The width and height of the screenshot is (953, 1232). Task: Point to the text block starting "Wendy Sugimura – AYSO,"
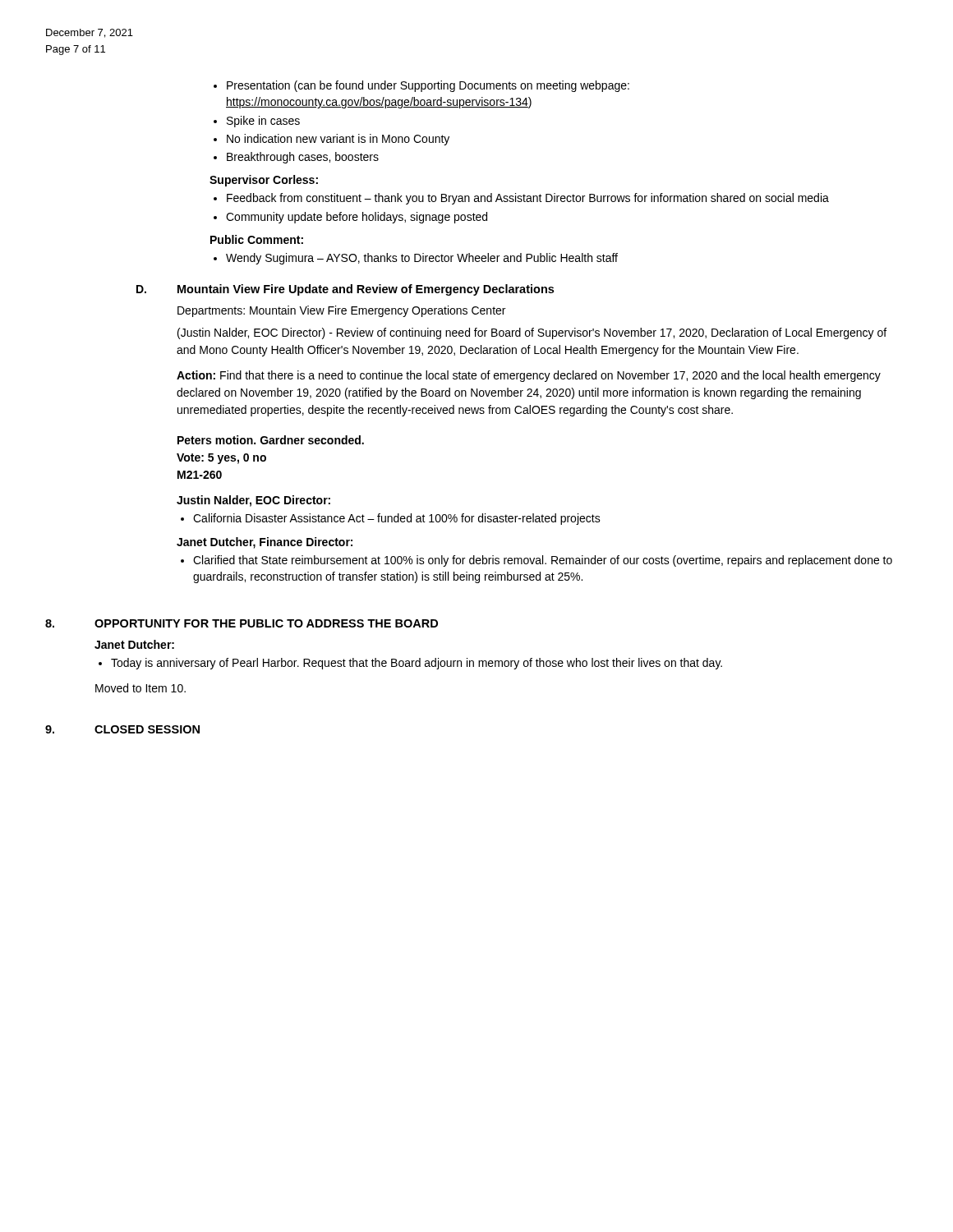[x=422, y=258]
